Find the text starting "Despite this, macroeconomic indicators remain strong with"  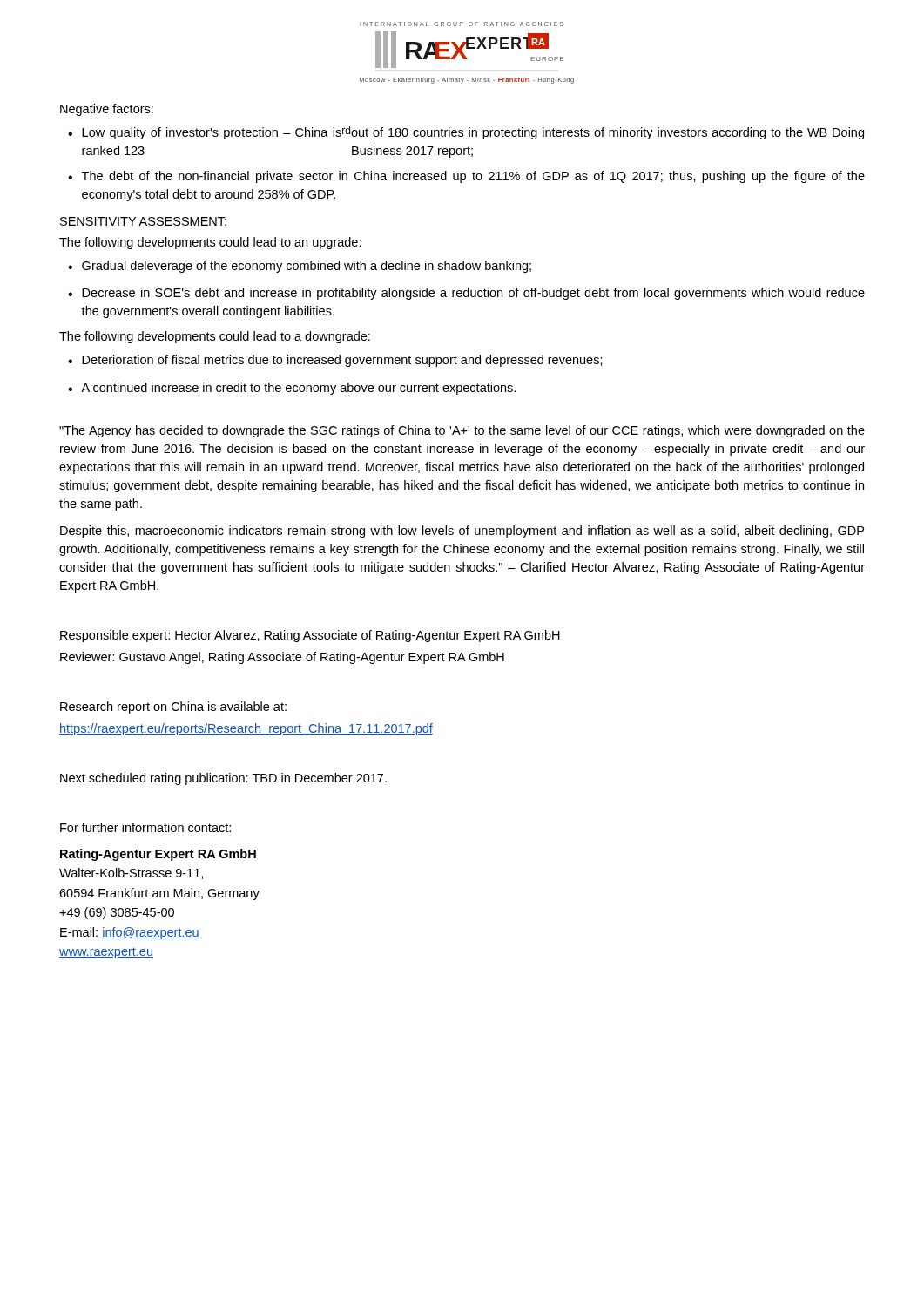click(462, 558)
